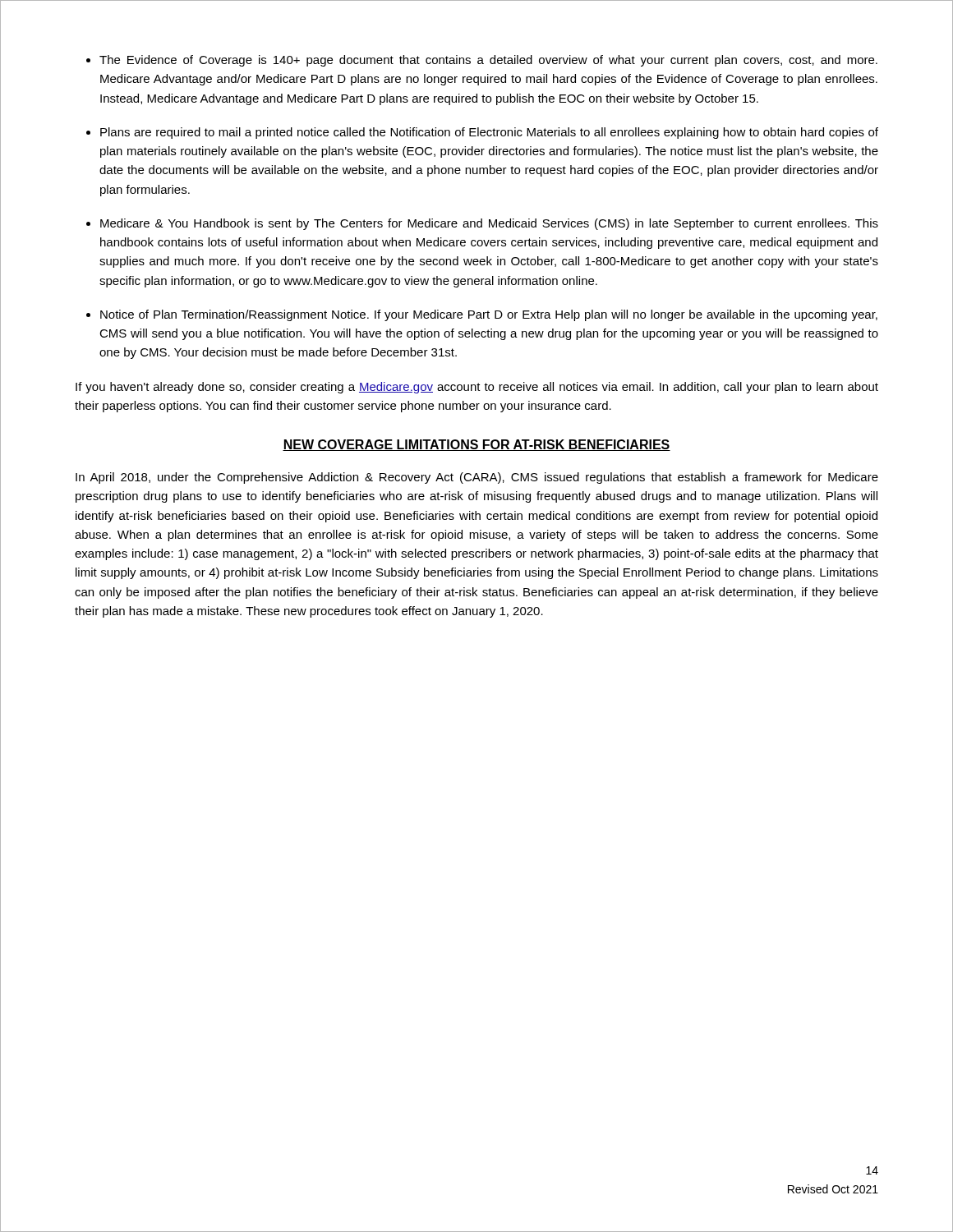Select the list item with the text "Notice of Plan Termination/Reassignment Notice. If your"

pyautogui.click(x=489, y=333)
